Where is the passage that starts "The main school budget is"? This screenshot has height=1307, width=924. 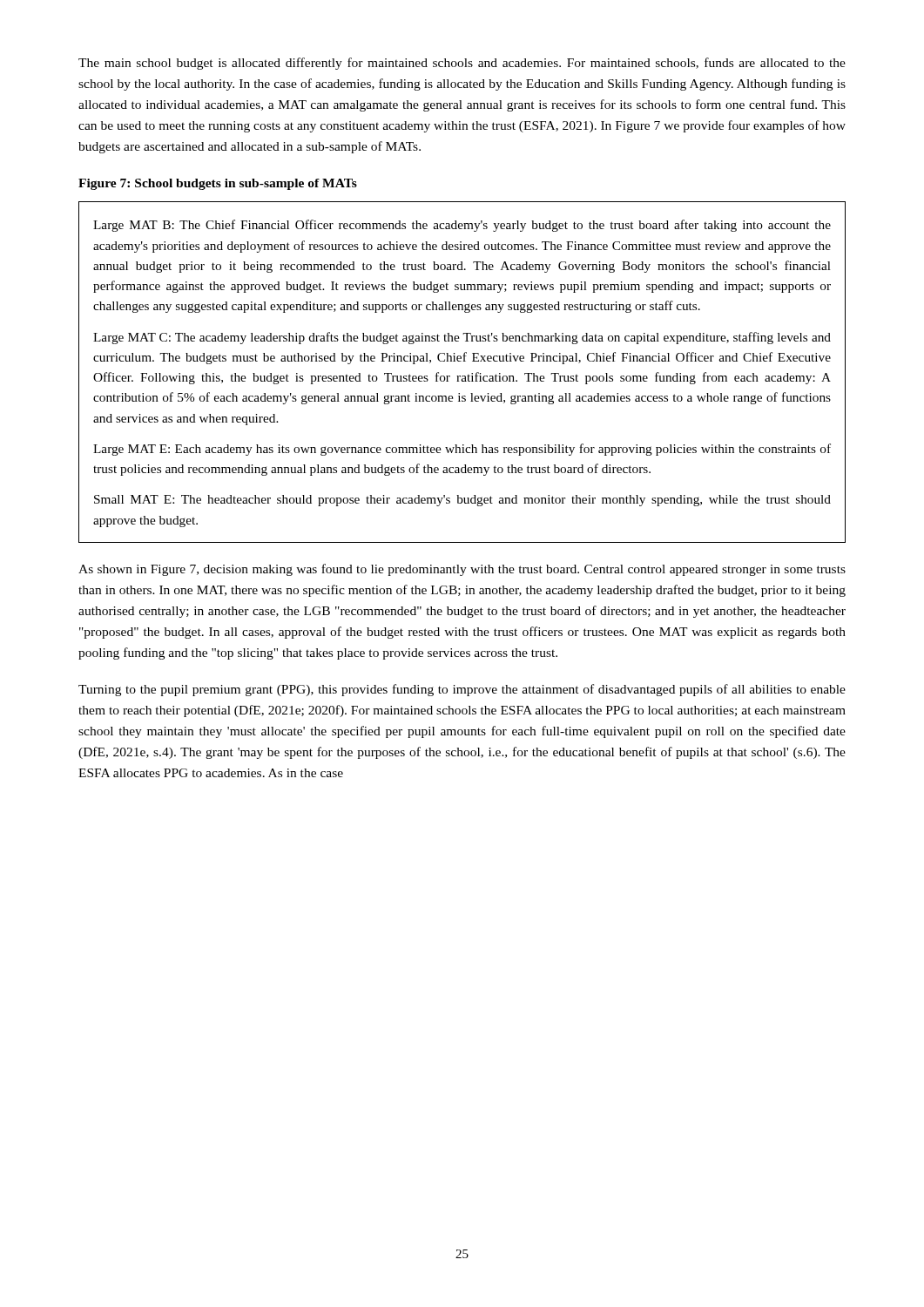coord(462,104)
